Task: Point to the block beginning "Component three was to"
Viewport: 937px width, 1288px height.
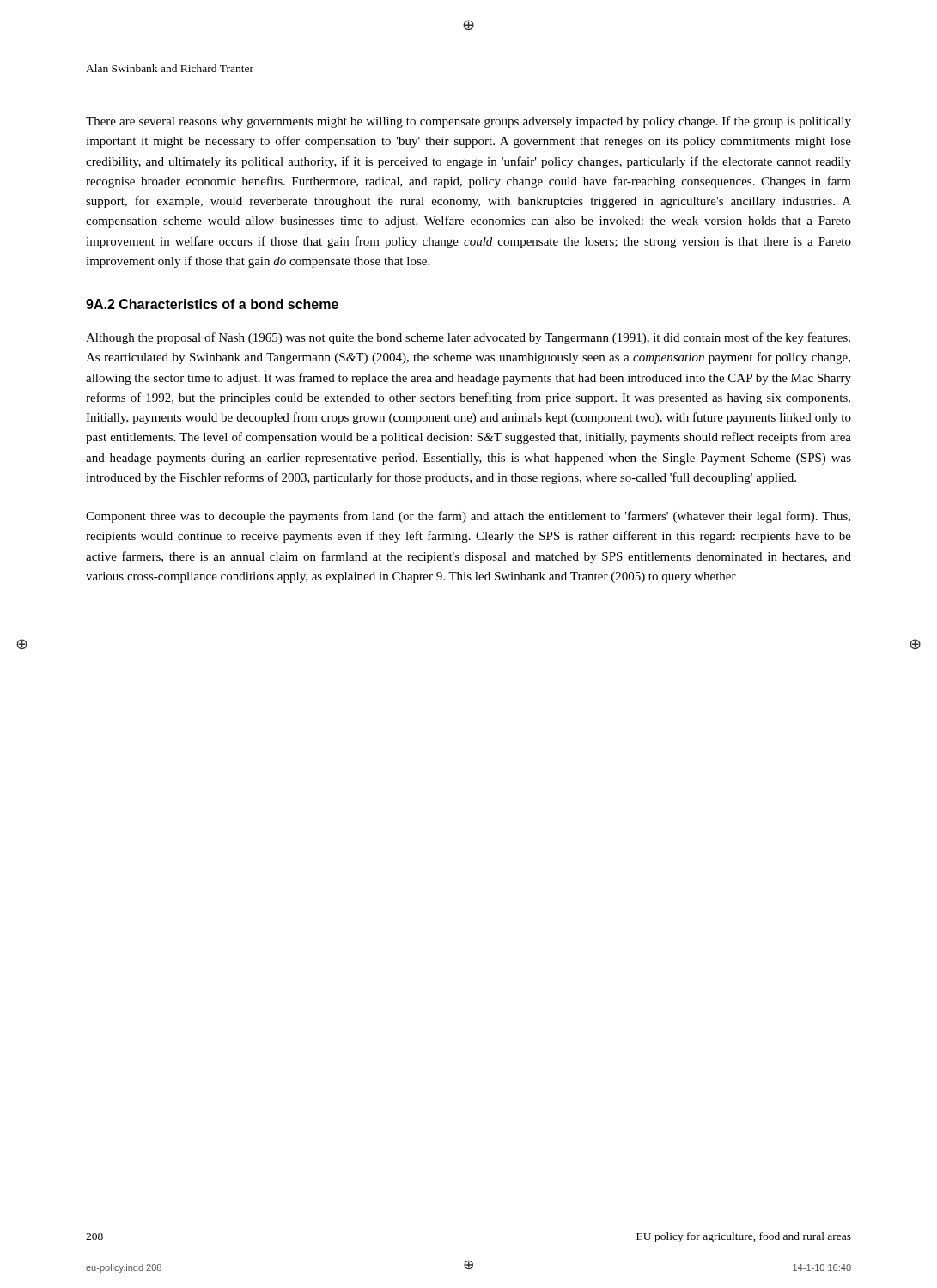Action: (468, 546)
